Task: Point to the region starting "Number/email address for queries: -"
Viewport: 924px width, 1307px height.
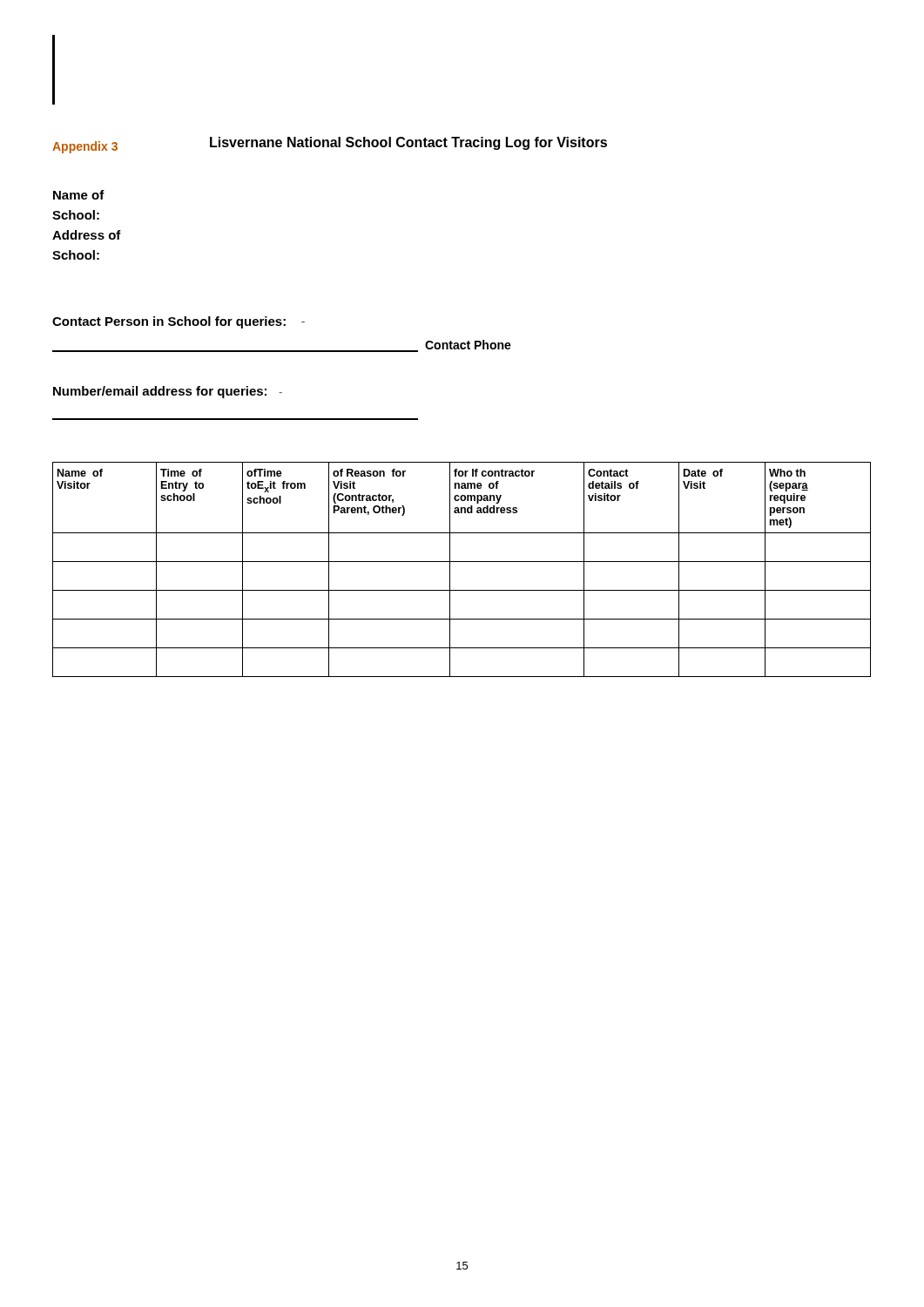Action: 235,402
